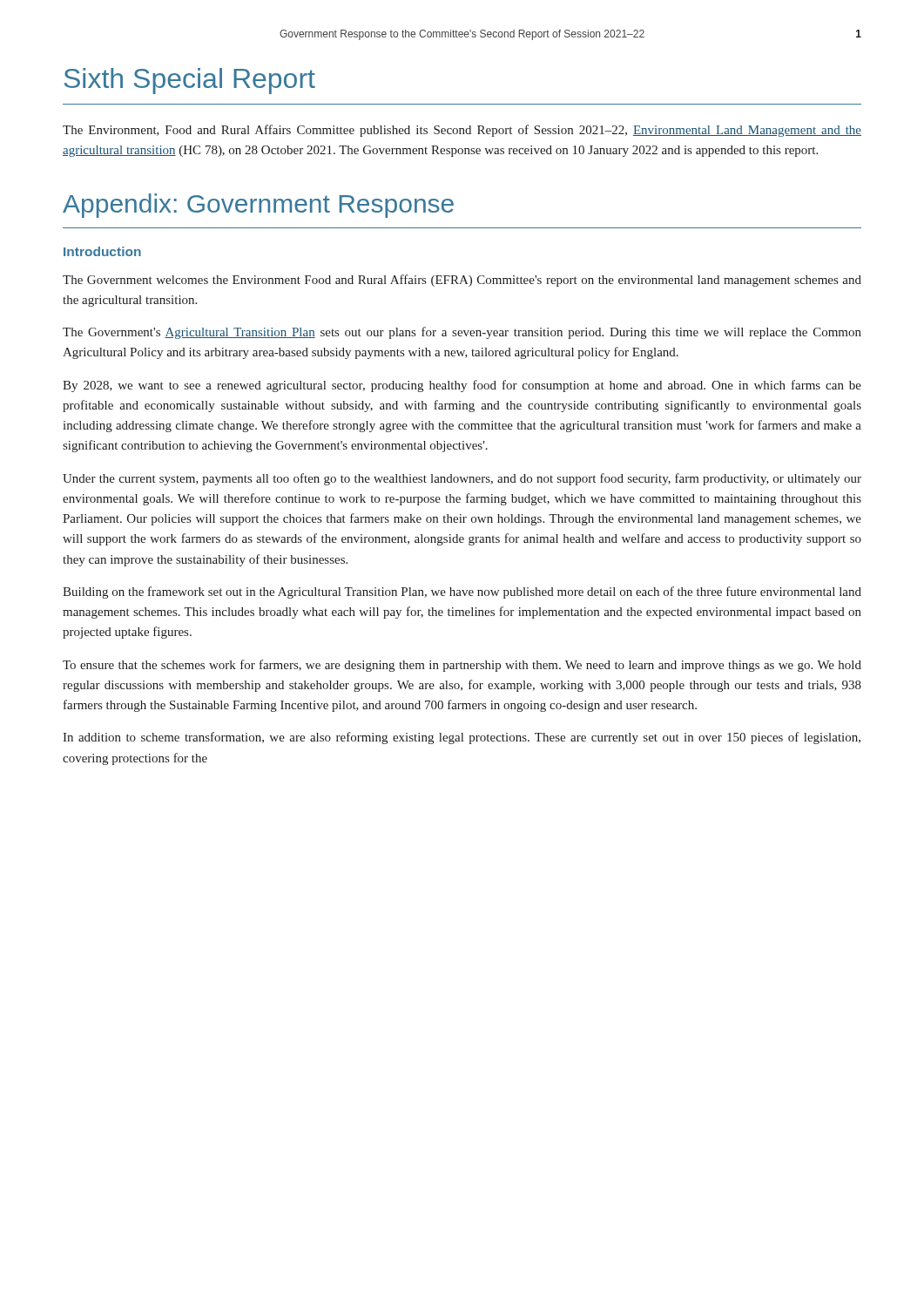Navigate to the block starting "Sixth Special Report"
Screen dimensions: 1307x924
coord(190,81)
